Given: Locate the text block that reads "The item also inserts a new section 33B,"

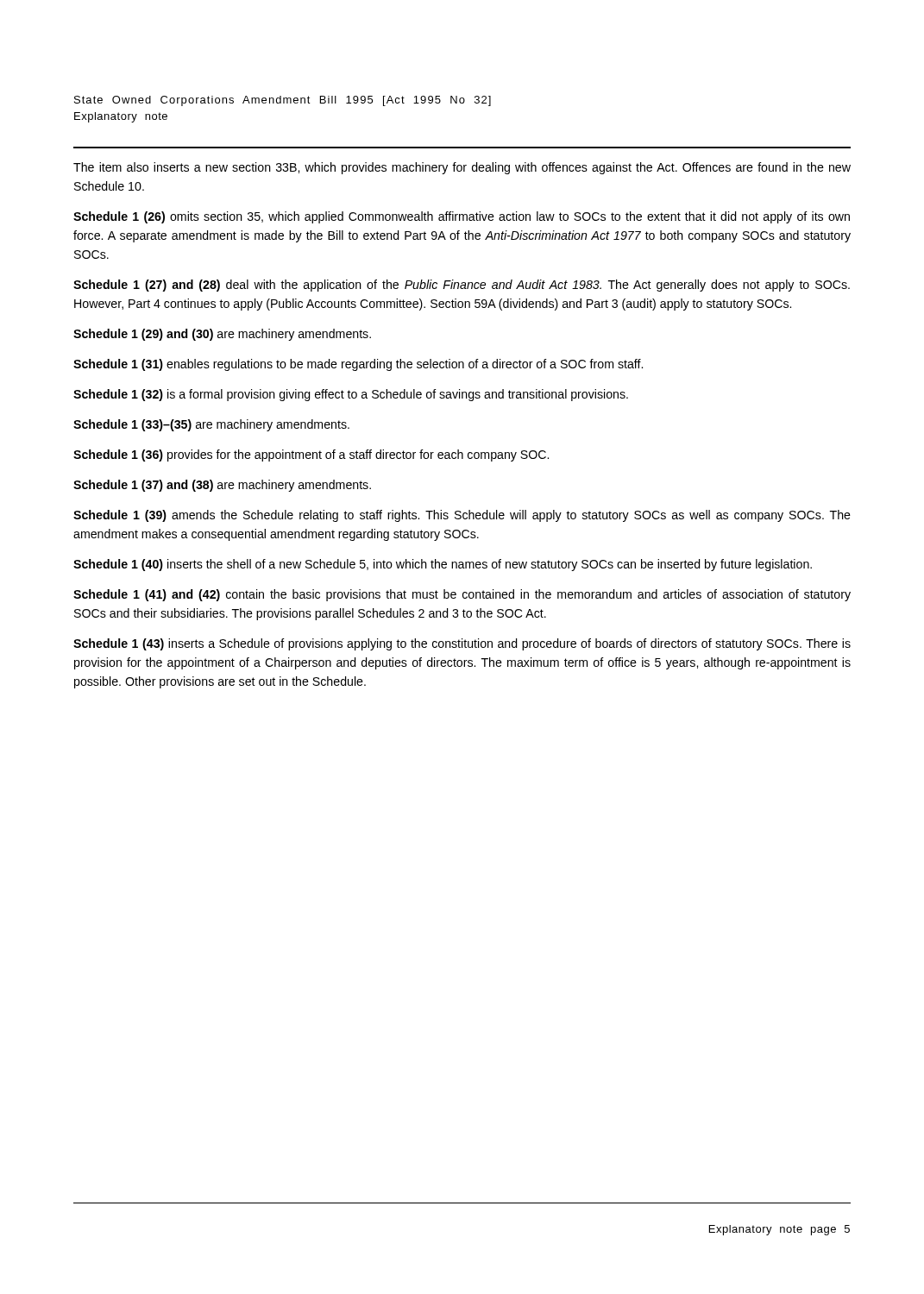Looking at the screenshot, I should (x=462, y=177).
